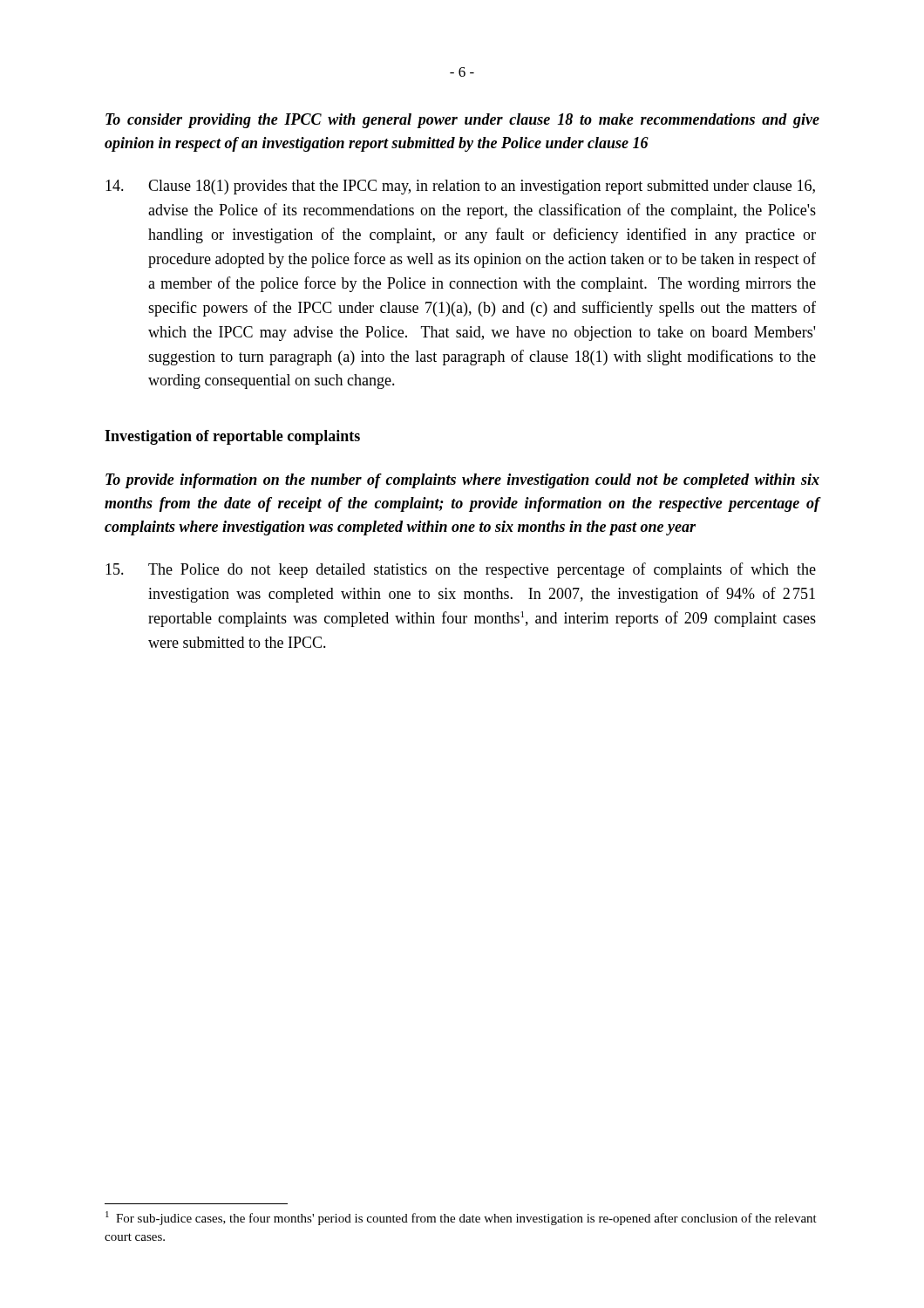The image size is (924, 1308).
Task: Click on the passage starting "To consider providing the IPCC with general"
Action: (462, 132)
